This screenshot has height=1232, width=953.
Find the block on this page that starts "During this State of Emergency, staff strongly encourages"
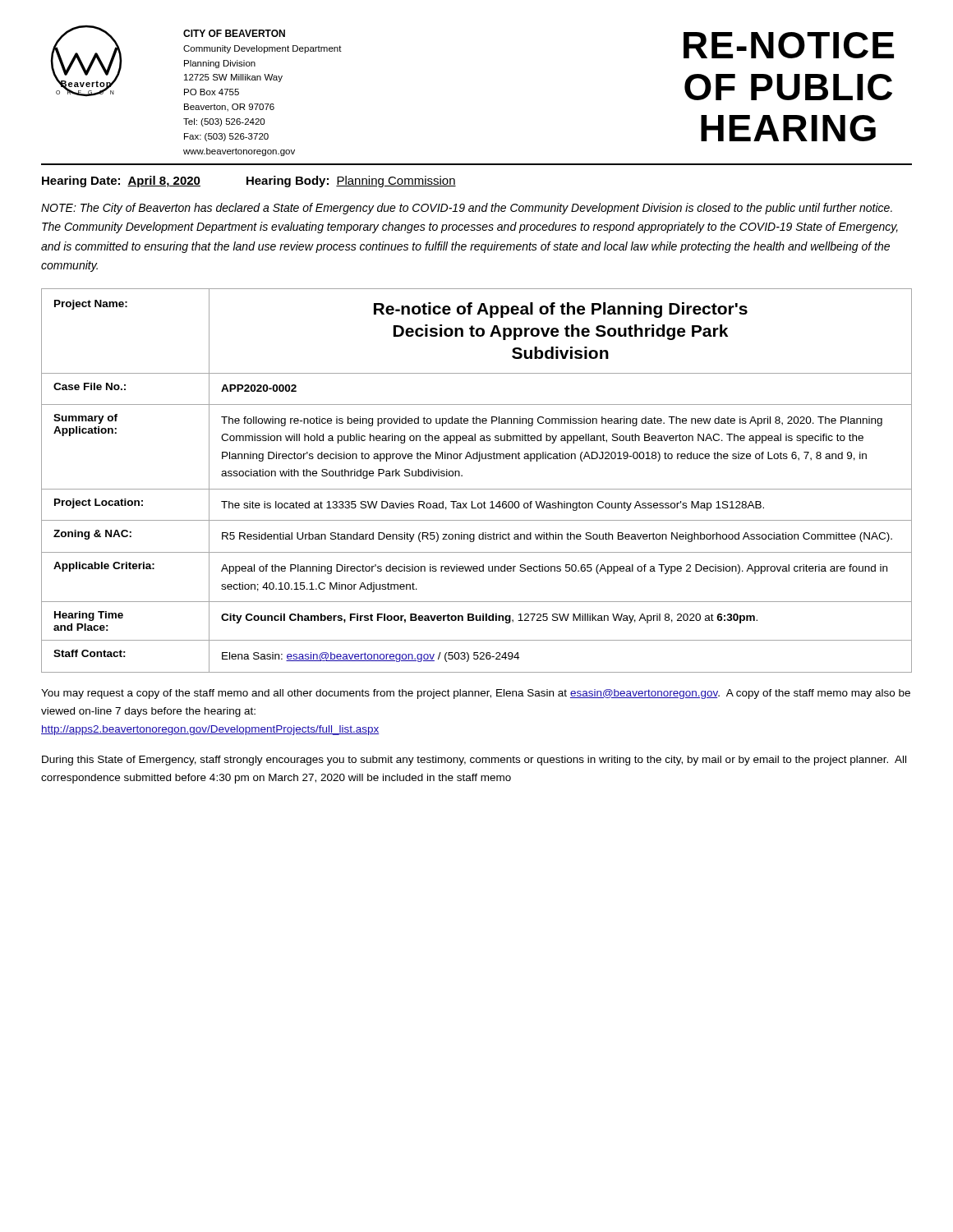click(x=474, y=768)
